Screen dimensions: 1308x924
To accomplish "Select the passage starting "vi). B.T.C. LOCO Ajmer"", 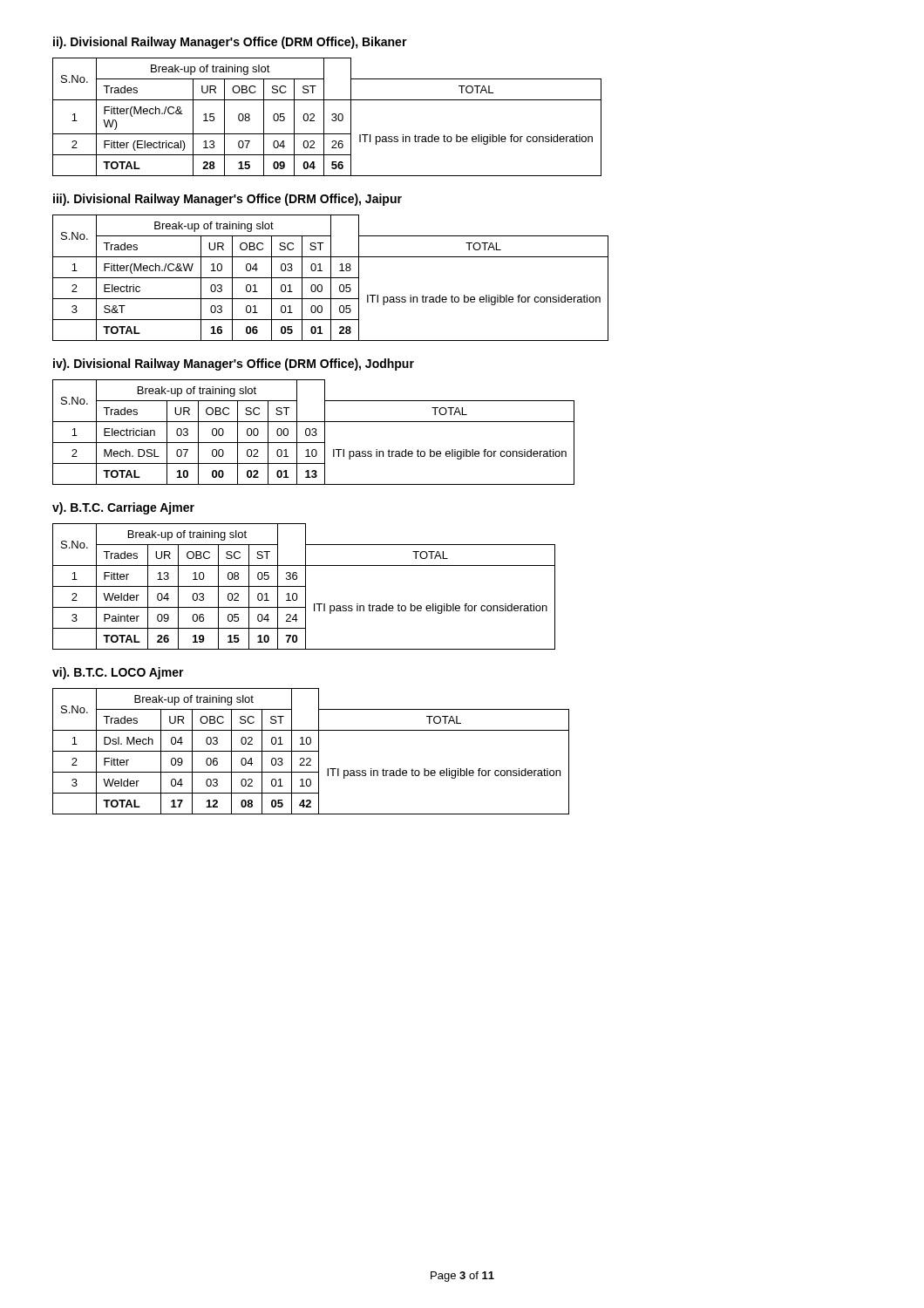I will (118, 672).
